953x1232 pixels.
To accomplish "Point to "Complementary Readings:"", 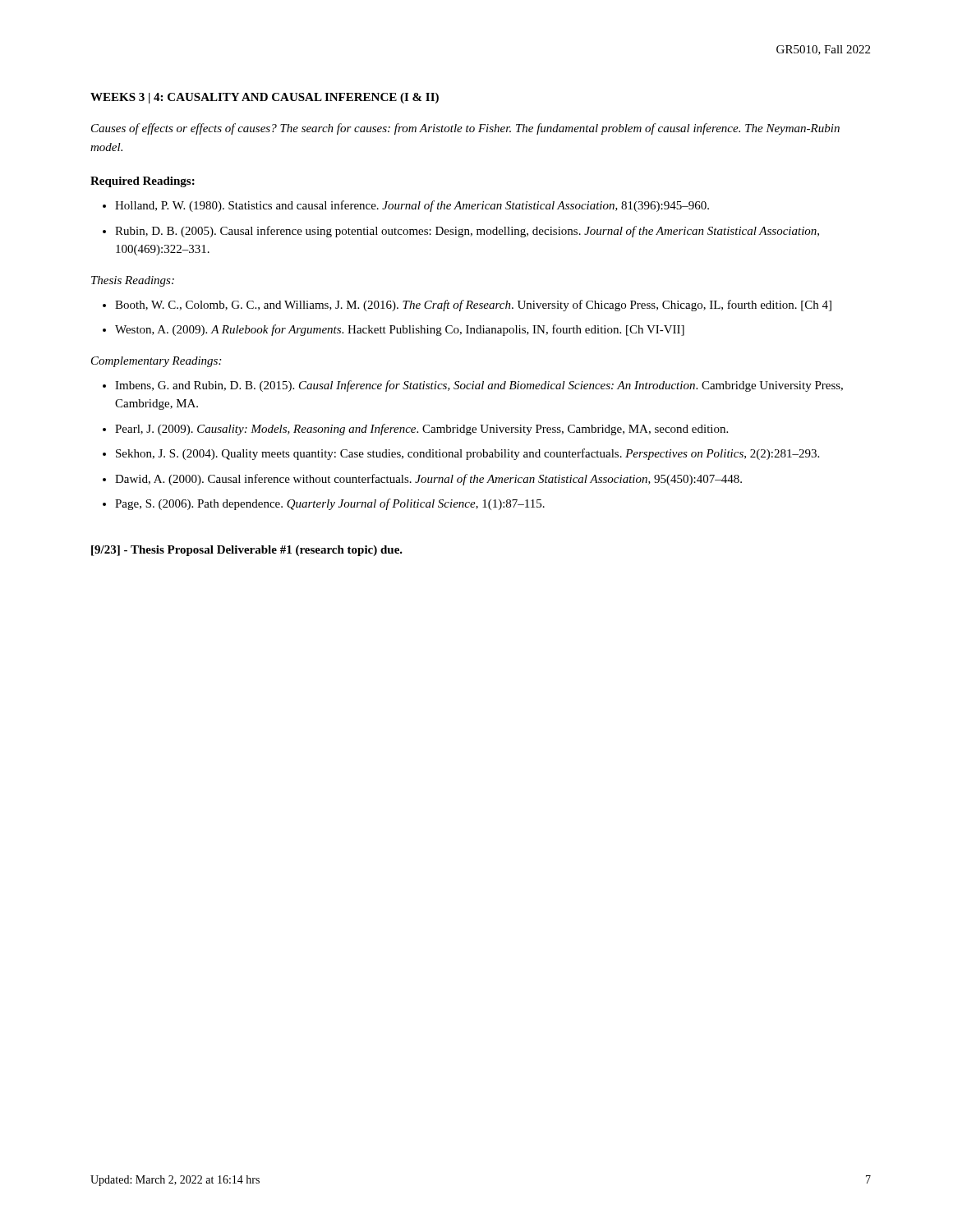I will pyautogui.click(x=156, y=360).
